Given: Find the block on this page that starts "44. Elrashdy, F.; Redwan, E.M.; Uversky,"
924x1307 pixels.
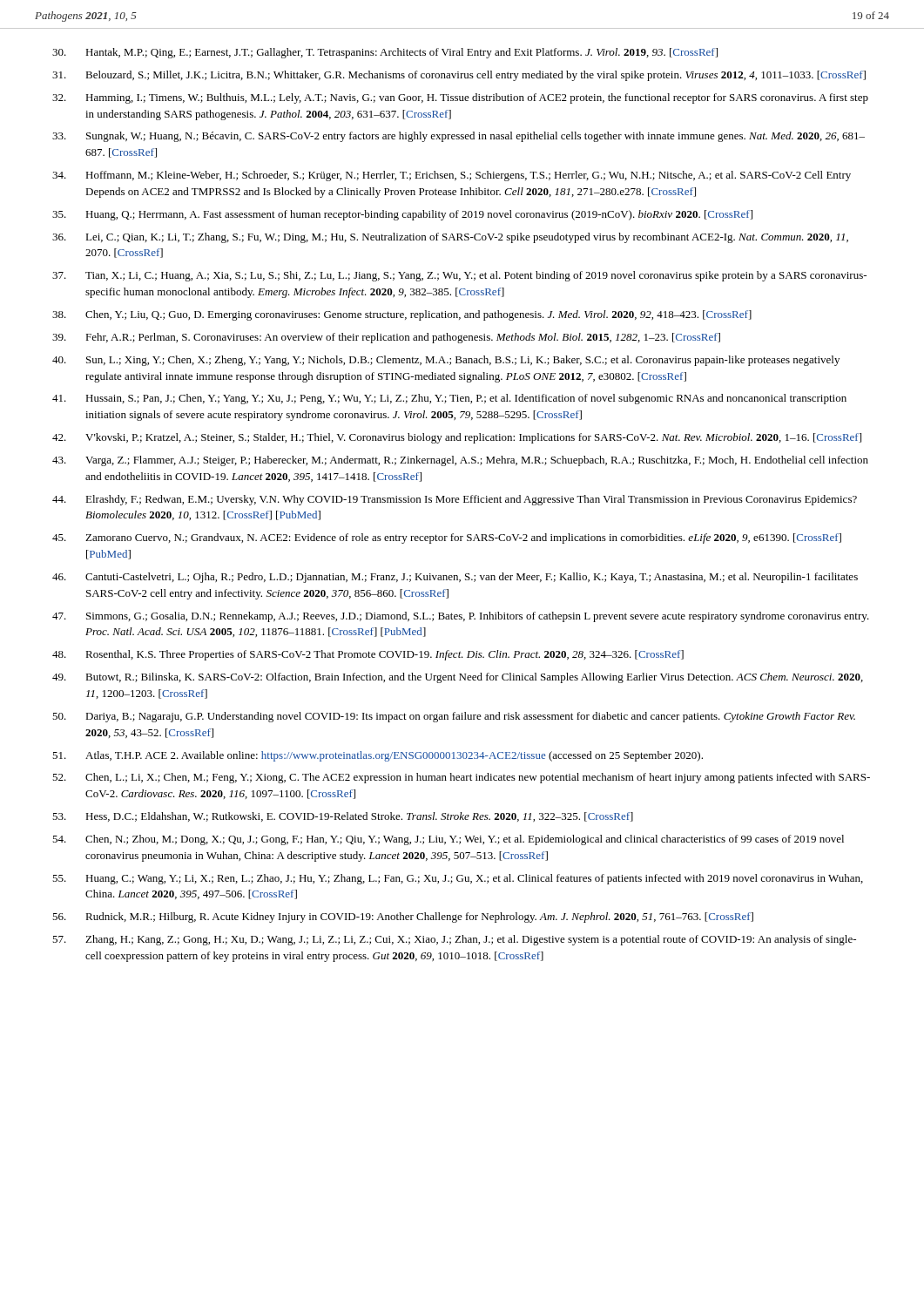Looking at the screenshot, I should click(462, 507).
